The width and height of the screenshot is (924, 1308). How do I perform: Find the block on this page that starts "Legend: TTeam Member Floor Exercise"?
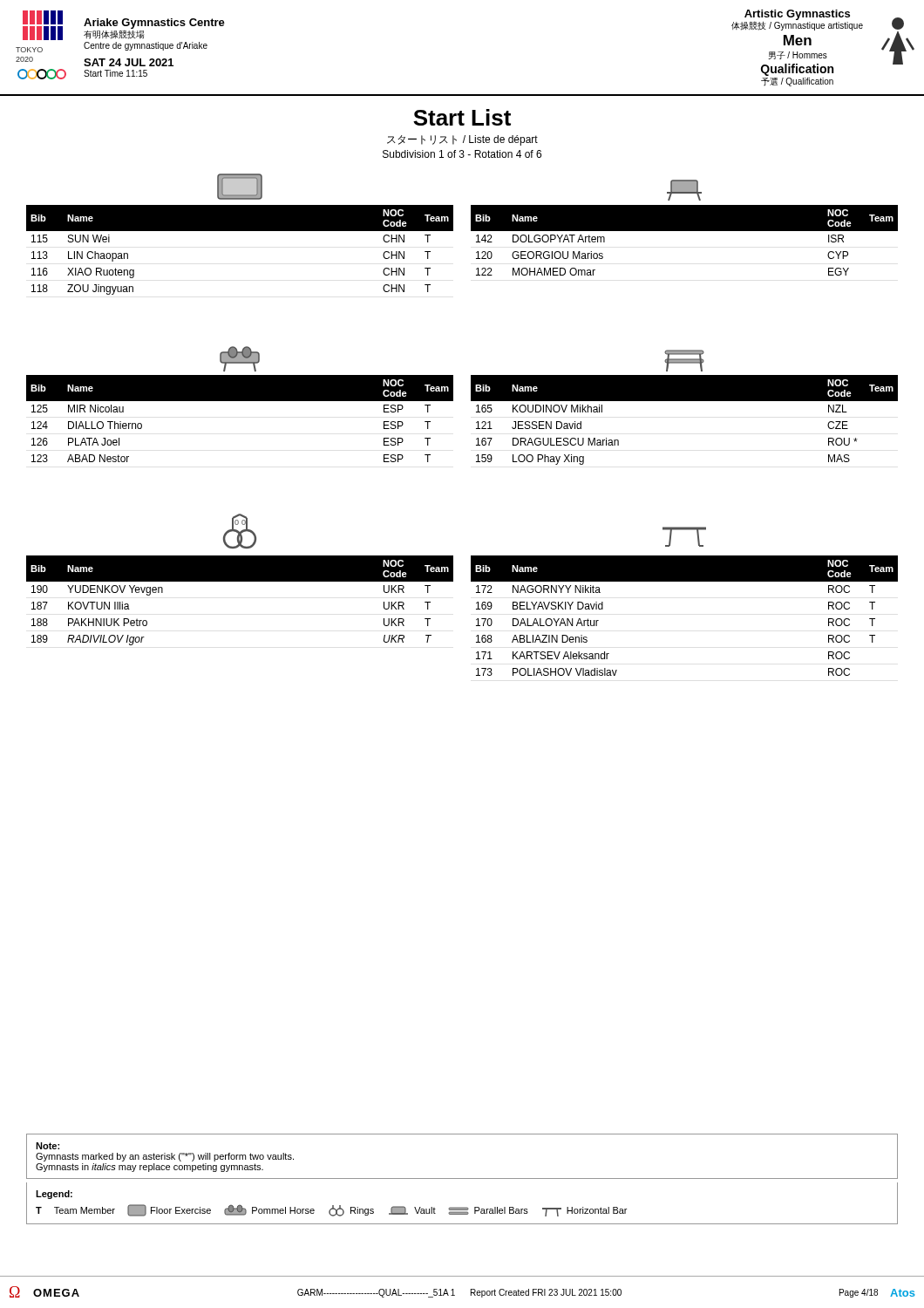pyautogui.click(x=462, y=1203)
